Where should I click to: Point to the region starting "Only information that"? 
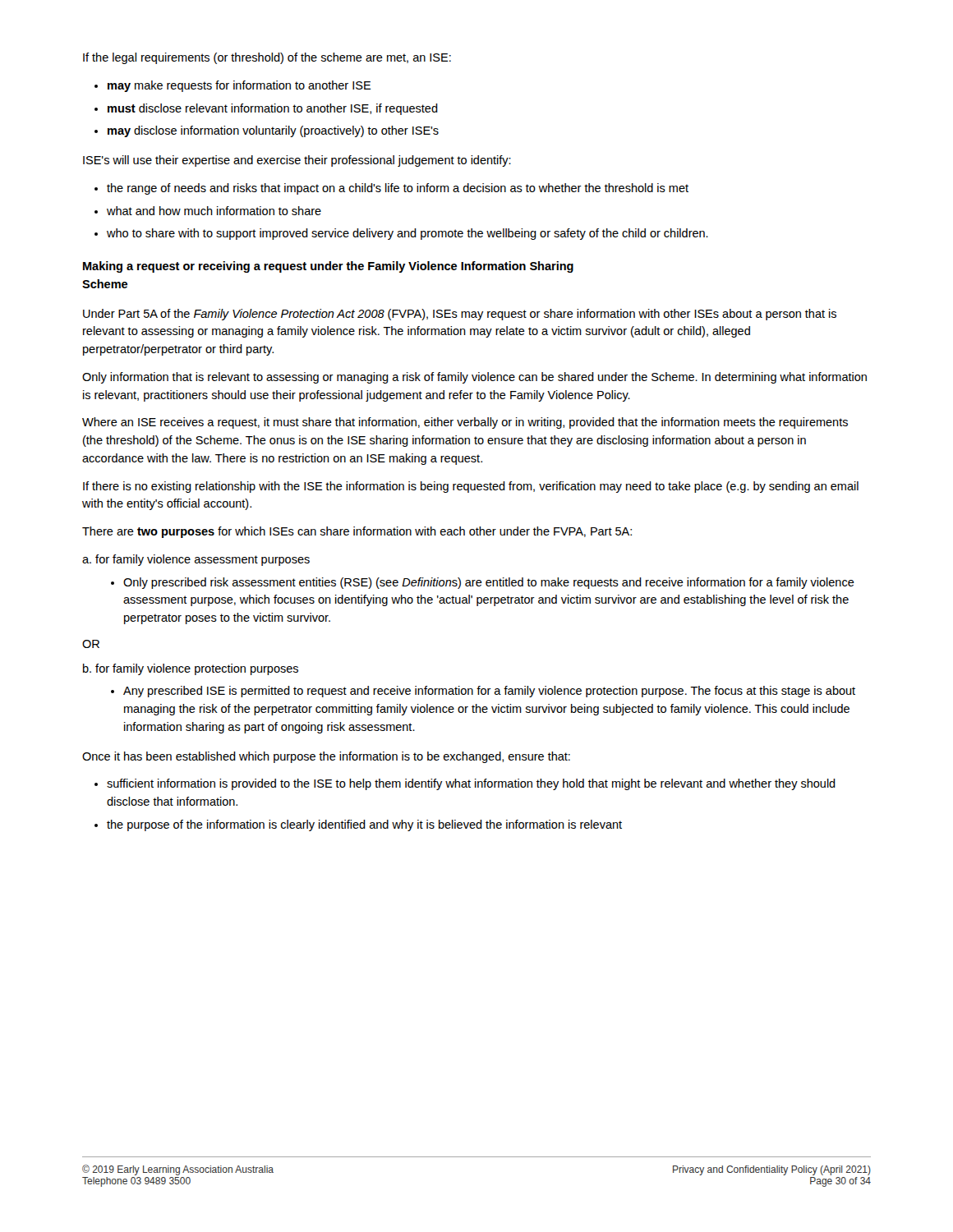coord(476,386)
